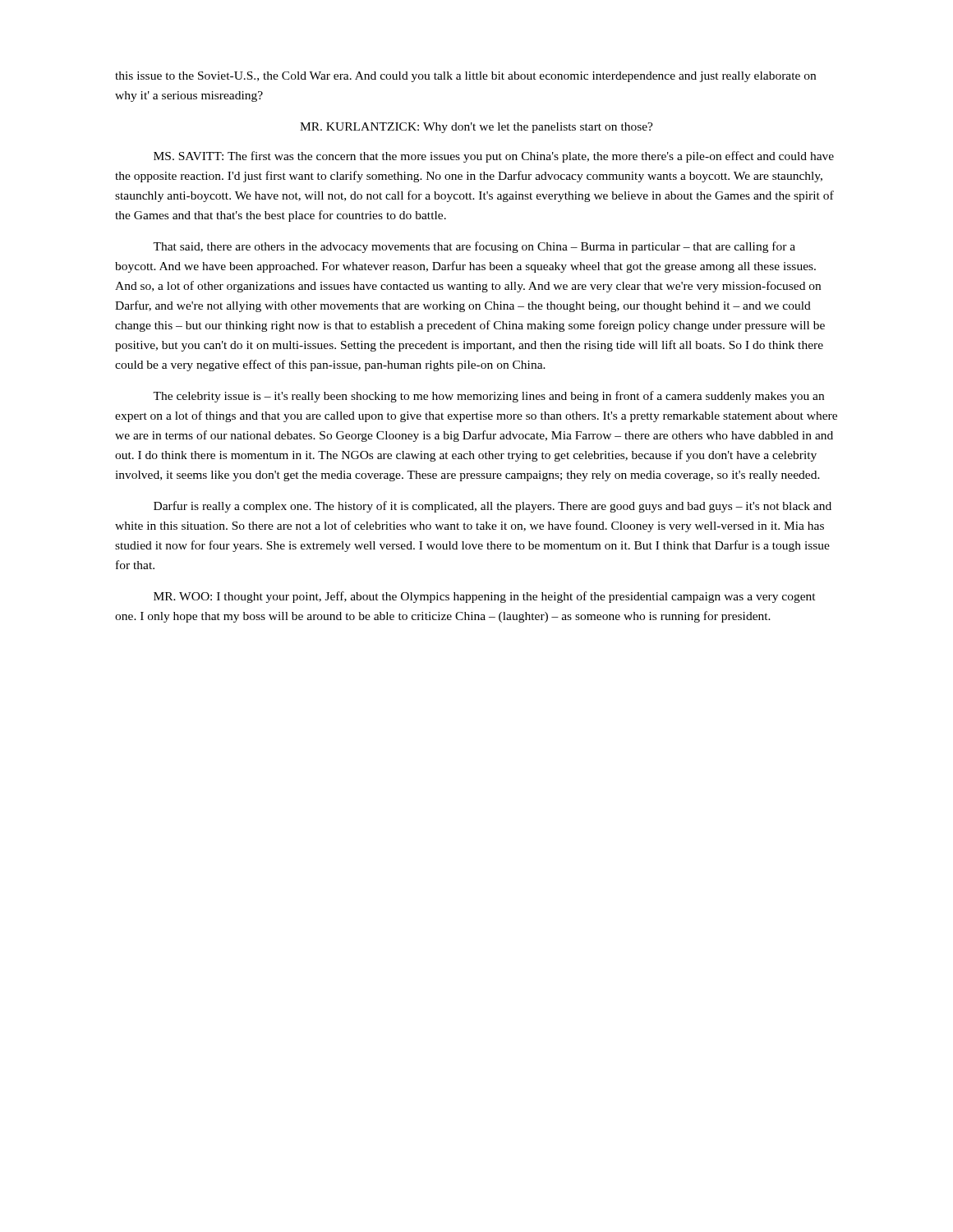Screen dimensions: 1232x953
Task: Select the element starting "this issue to the Soviet-U.S., the Cold"
Action: pos(476,85)
